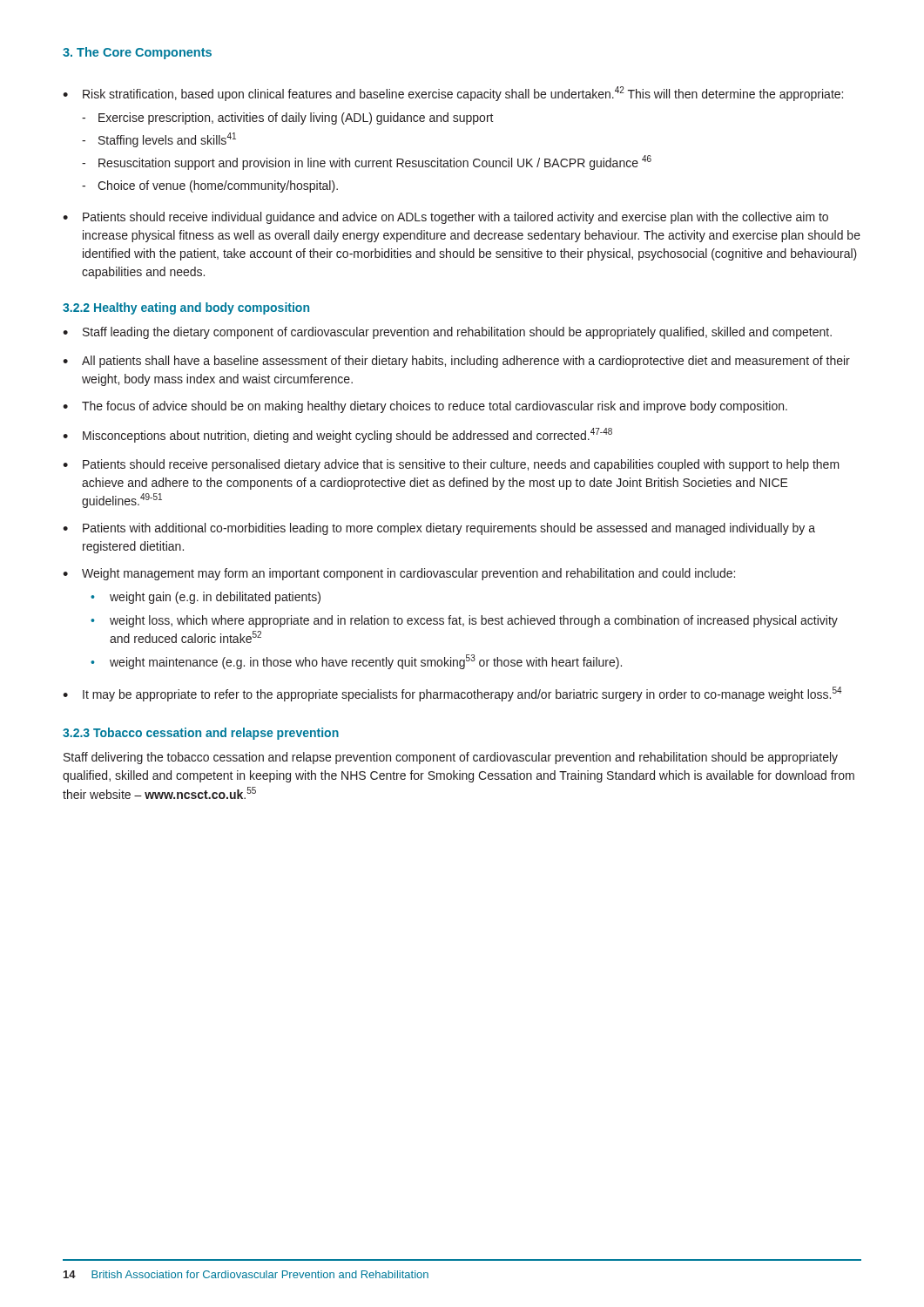The image size is (924, 1307).
Task: Locate the passage starting "Staff delivering the tobacco cessation and relapse prevention"
Action: [x=459, y=776]
